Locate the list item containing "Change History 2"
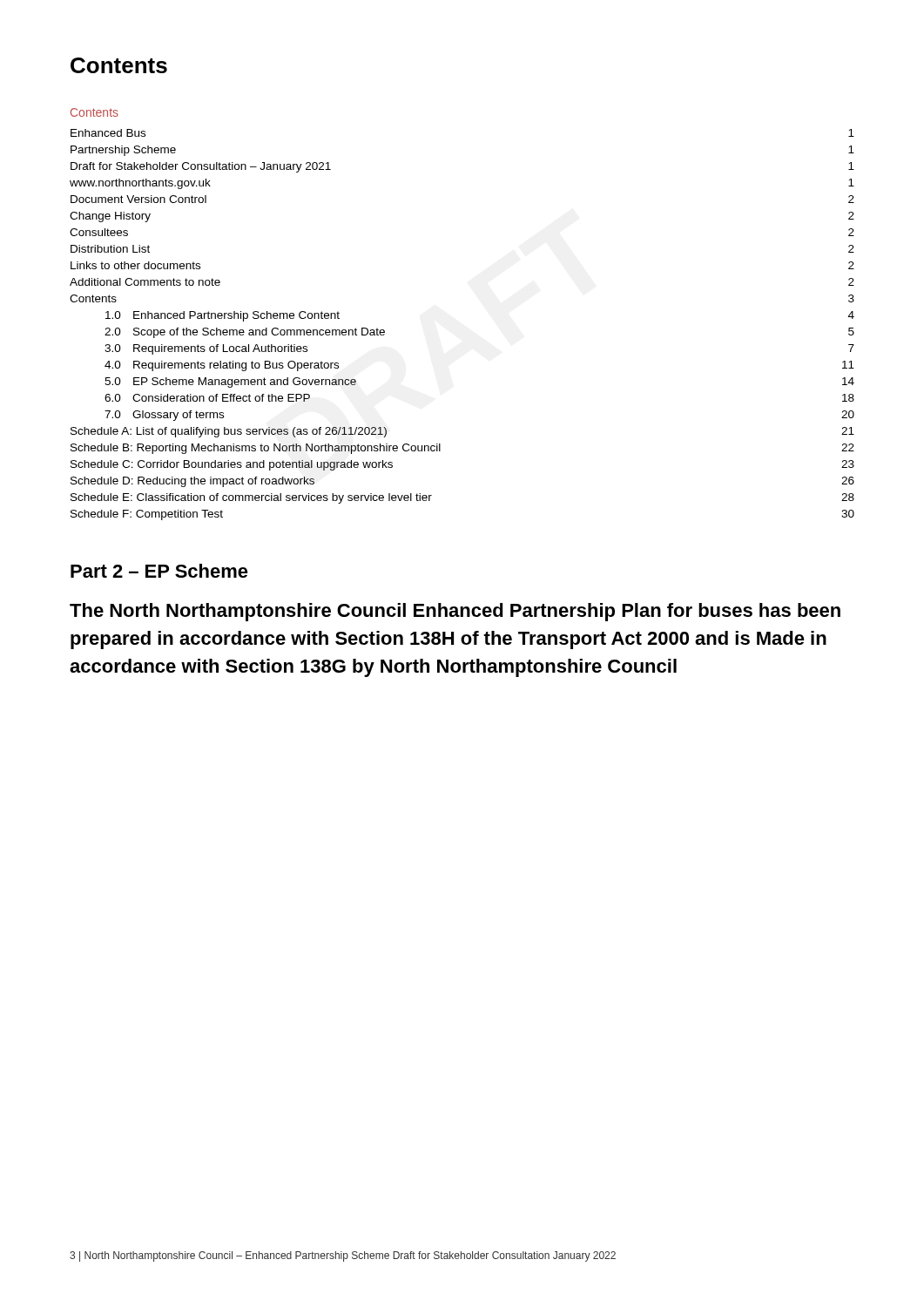This screenshot has width=924, height=1307. point(108,217)
